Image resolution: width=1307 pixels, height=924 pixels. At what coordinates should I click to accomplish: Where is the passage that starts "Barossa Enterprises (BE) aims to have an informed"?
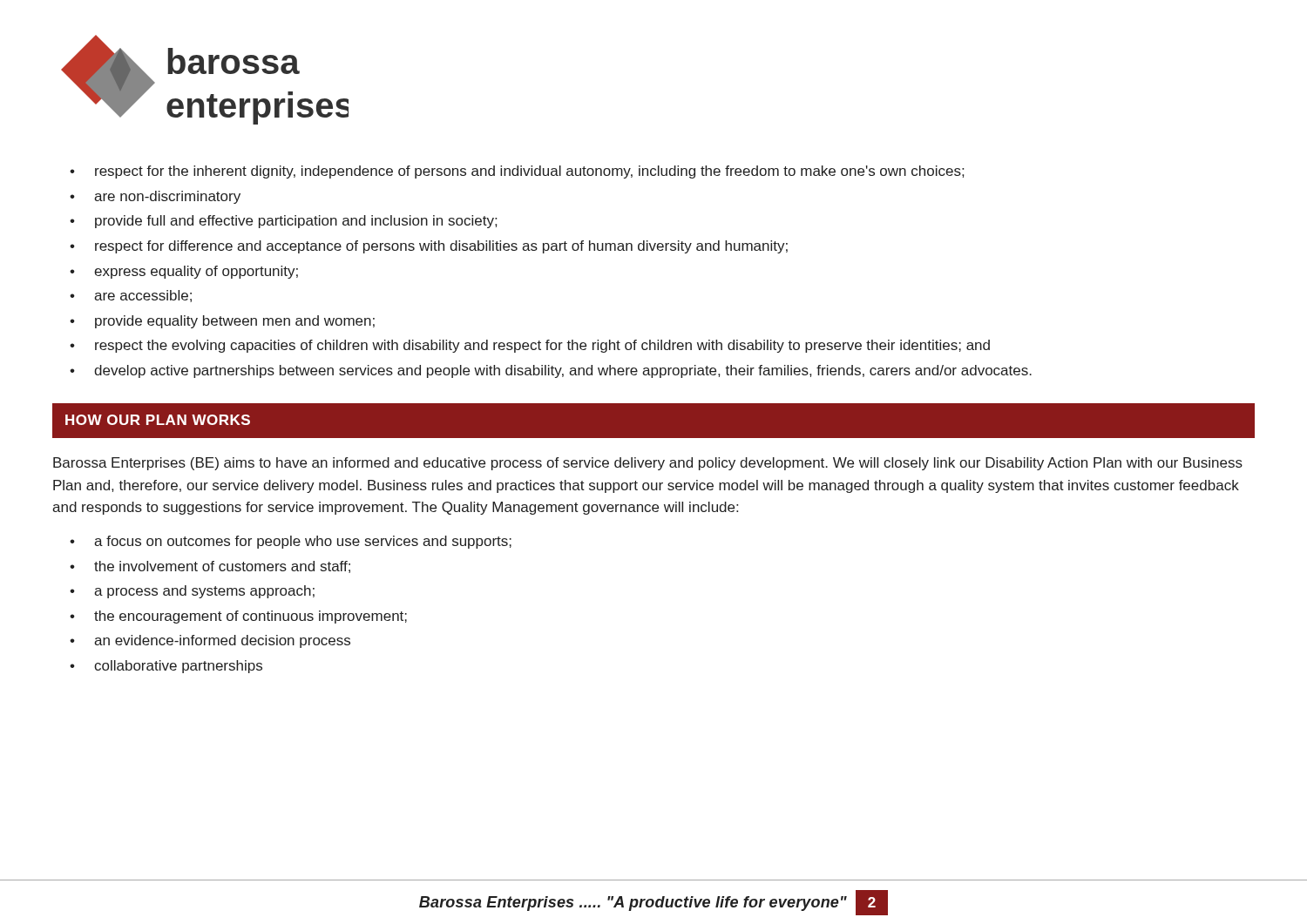(647, 485)
